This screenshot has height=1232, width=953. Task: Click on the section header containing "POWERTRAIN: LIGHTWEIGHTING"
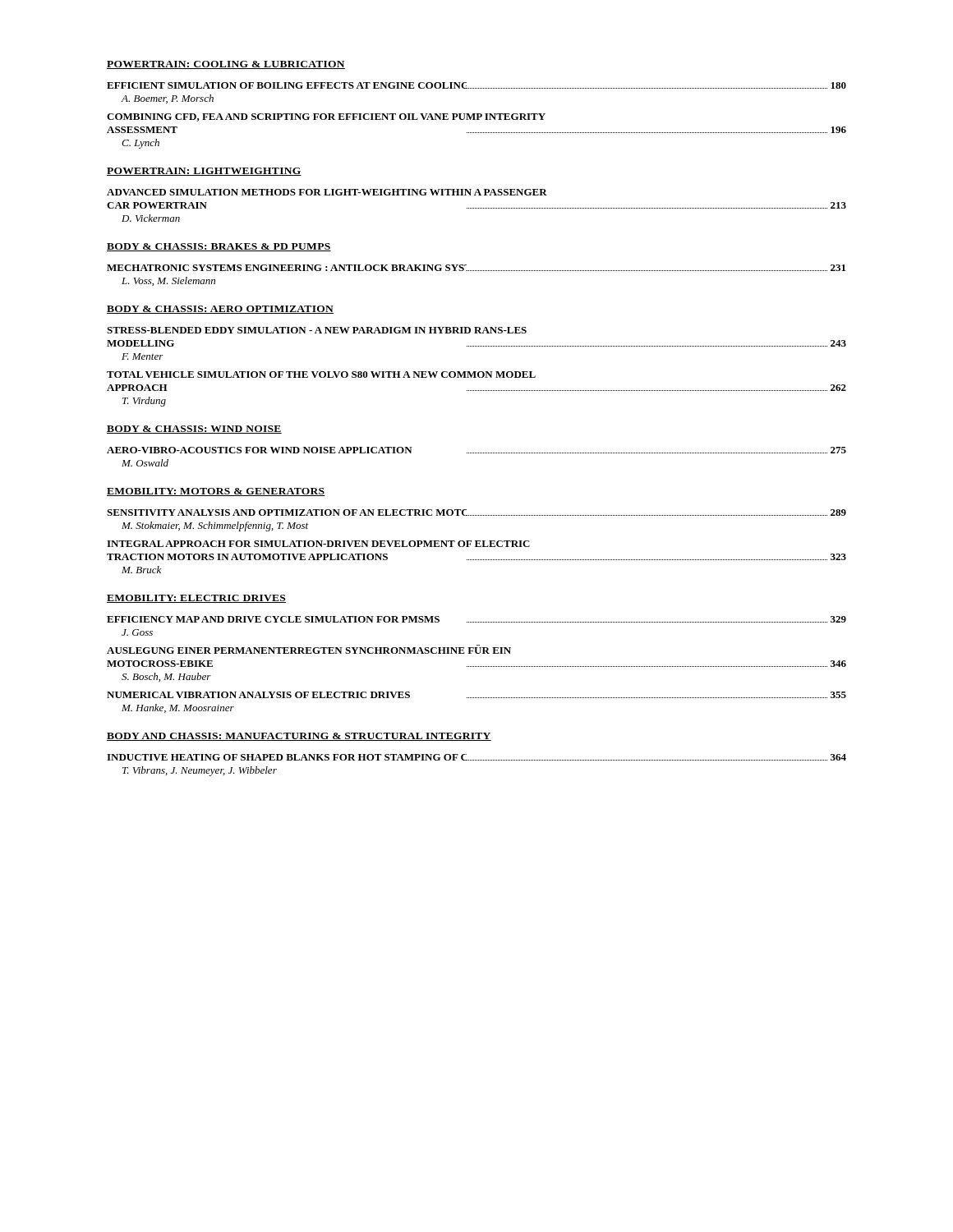204,170
